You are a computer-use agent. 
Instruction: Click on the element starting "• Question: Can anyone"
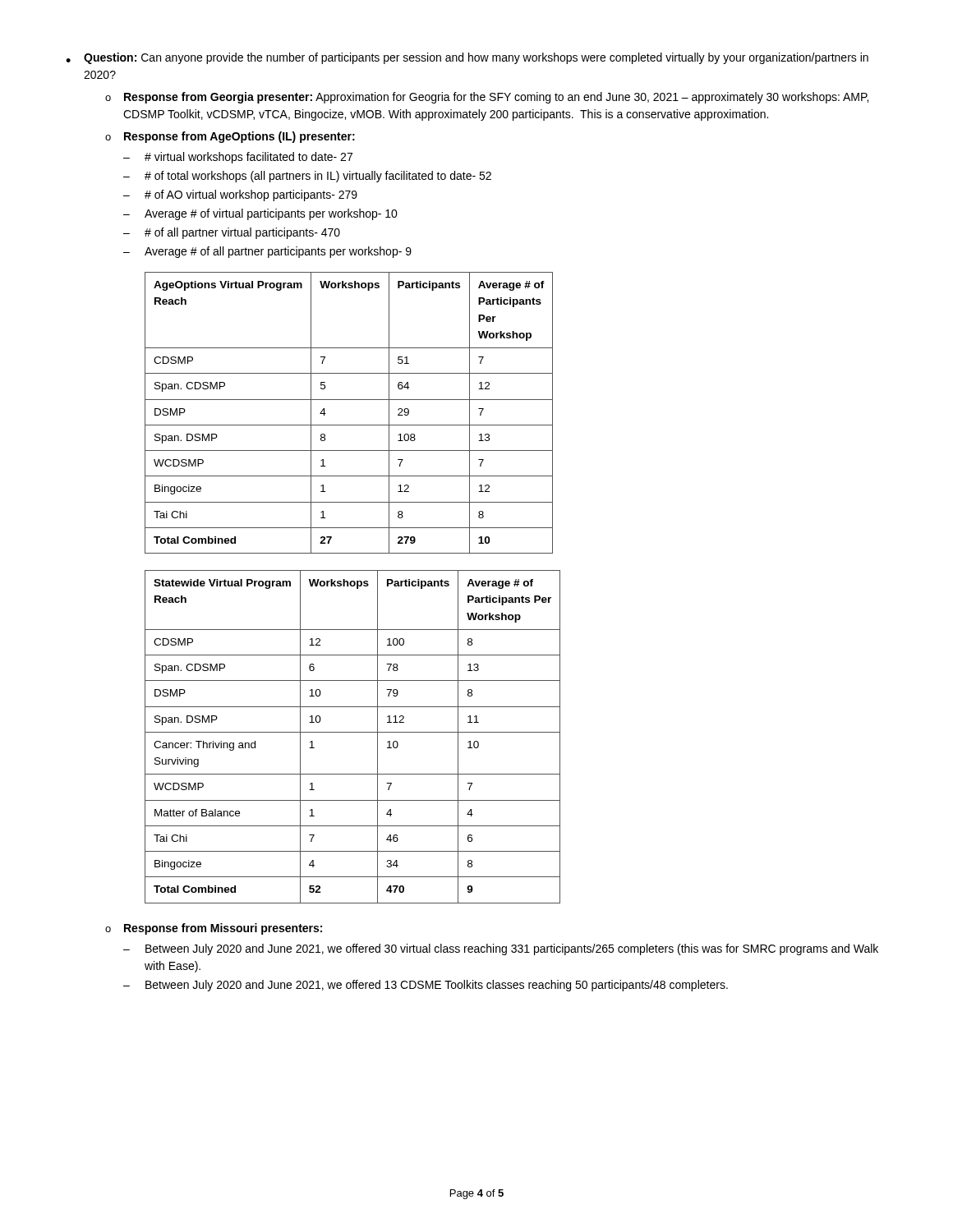click(476, 525)
